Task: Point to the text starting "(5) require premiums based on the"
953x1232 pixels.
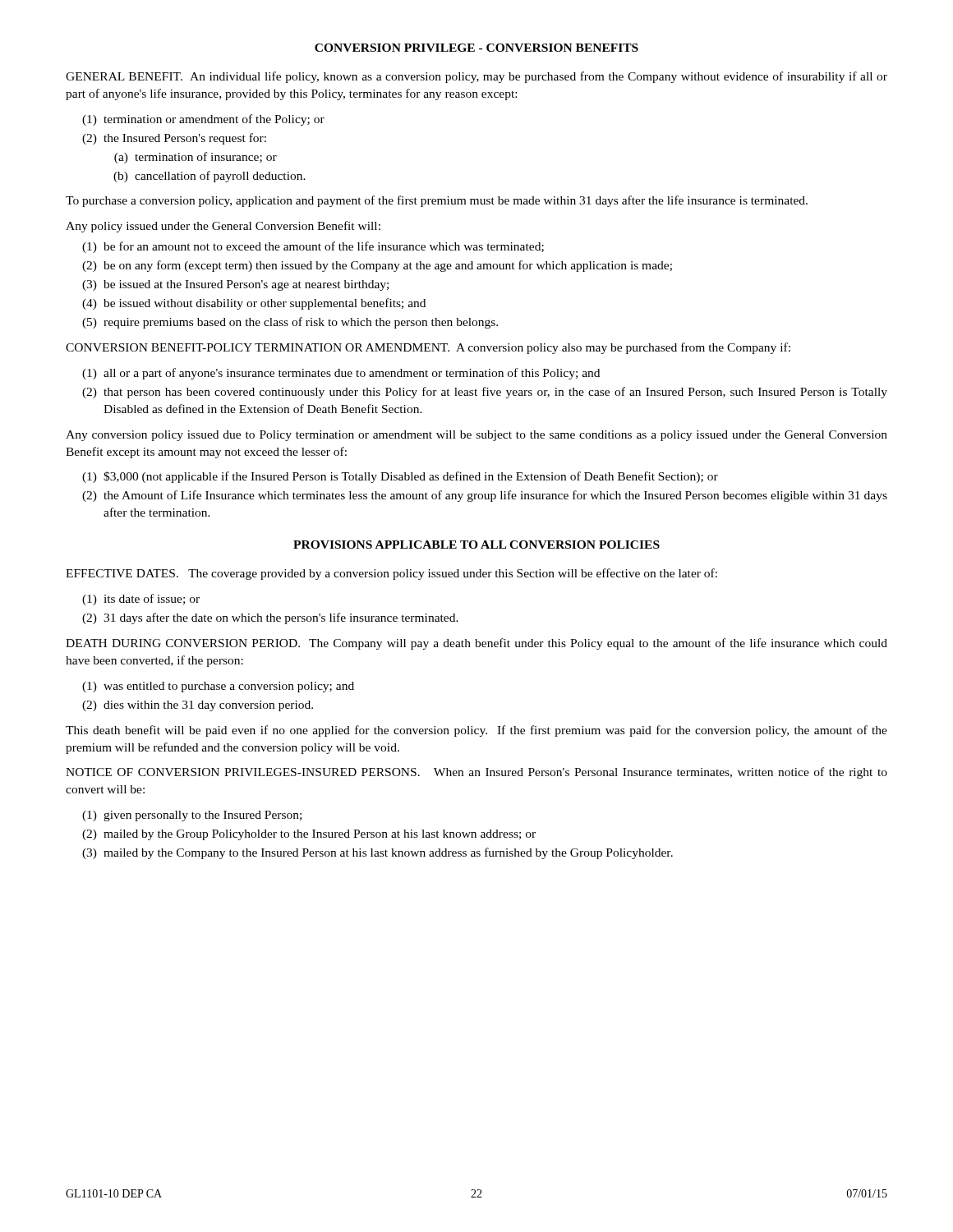Action: (x=476, y=322)
